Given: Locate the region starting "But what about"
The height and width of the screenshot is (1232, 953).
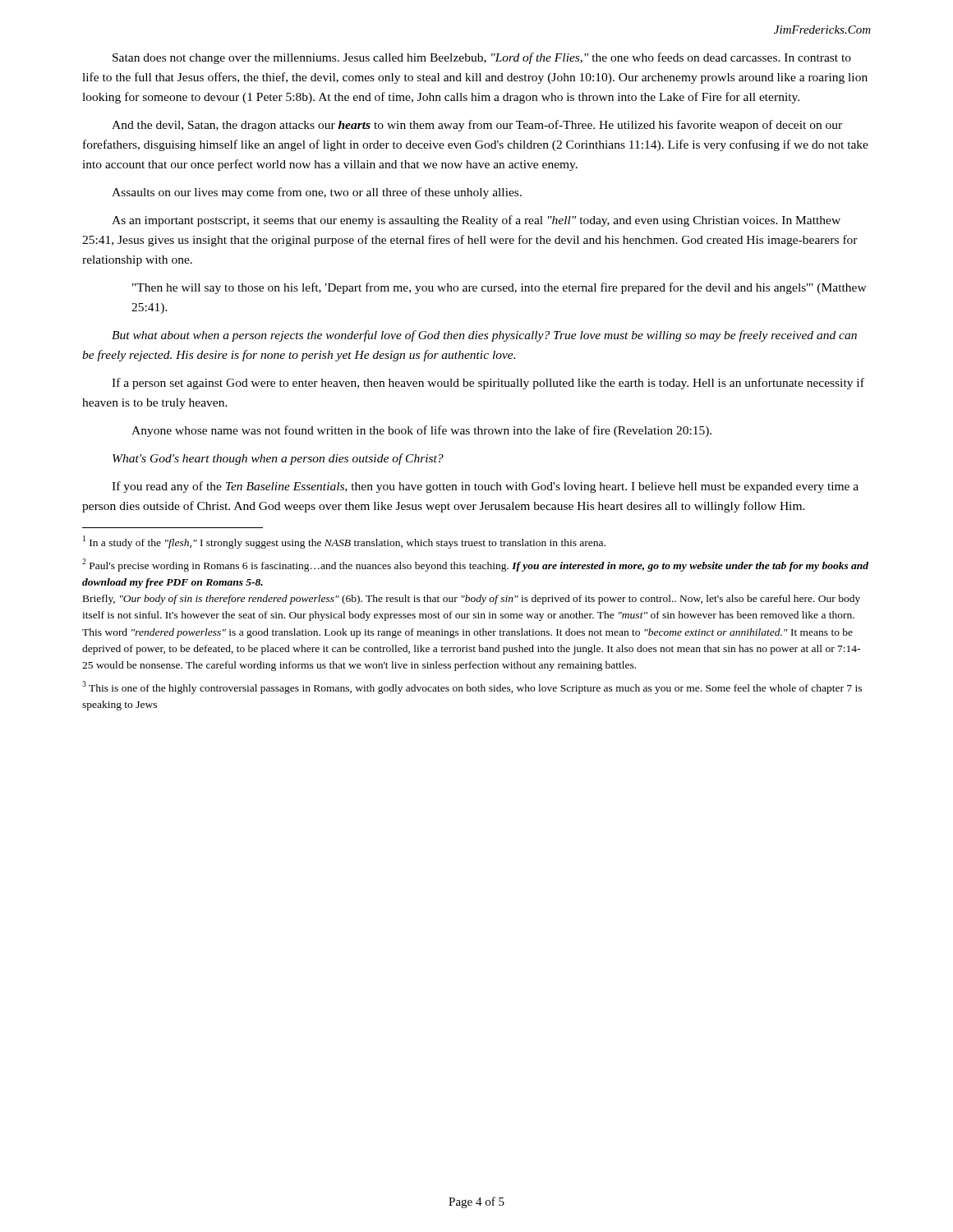Looking at the screenshot, I should [x=470, y=345].
